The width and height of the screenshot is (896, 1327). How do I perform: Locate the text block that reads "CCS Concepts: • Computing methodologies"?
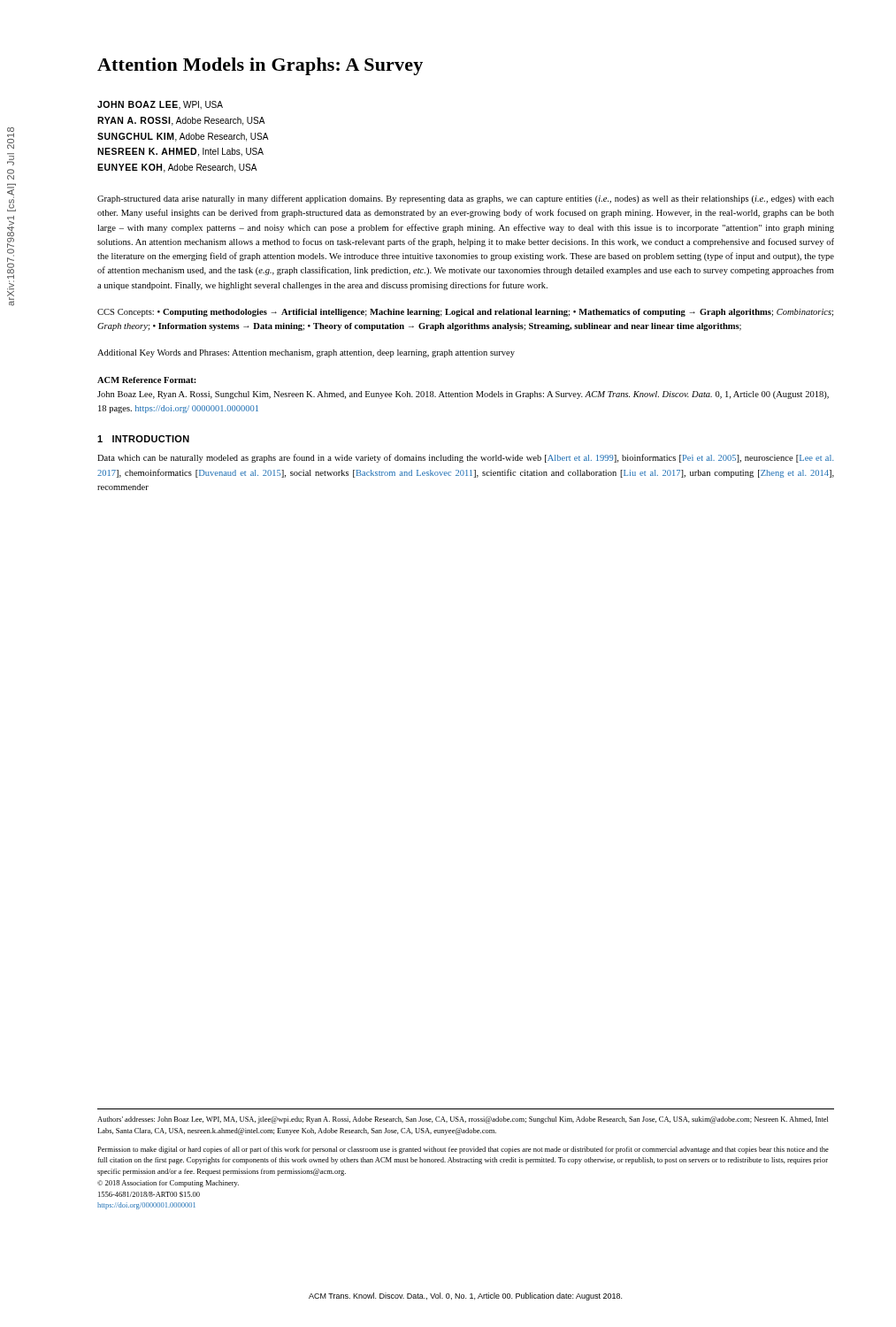(466, 319)
